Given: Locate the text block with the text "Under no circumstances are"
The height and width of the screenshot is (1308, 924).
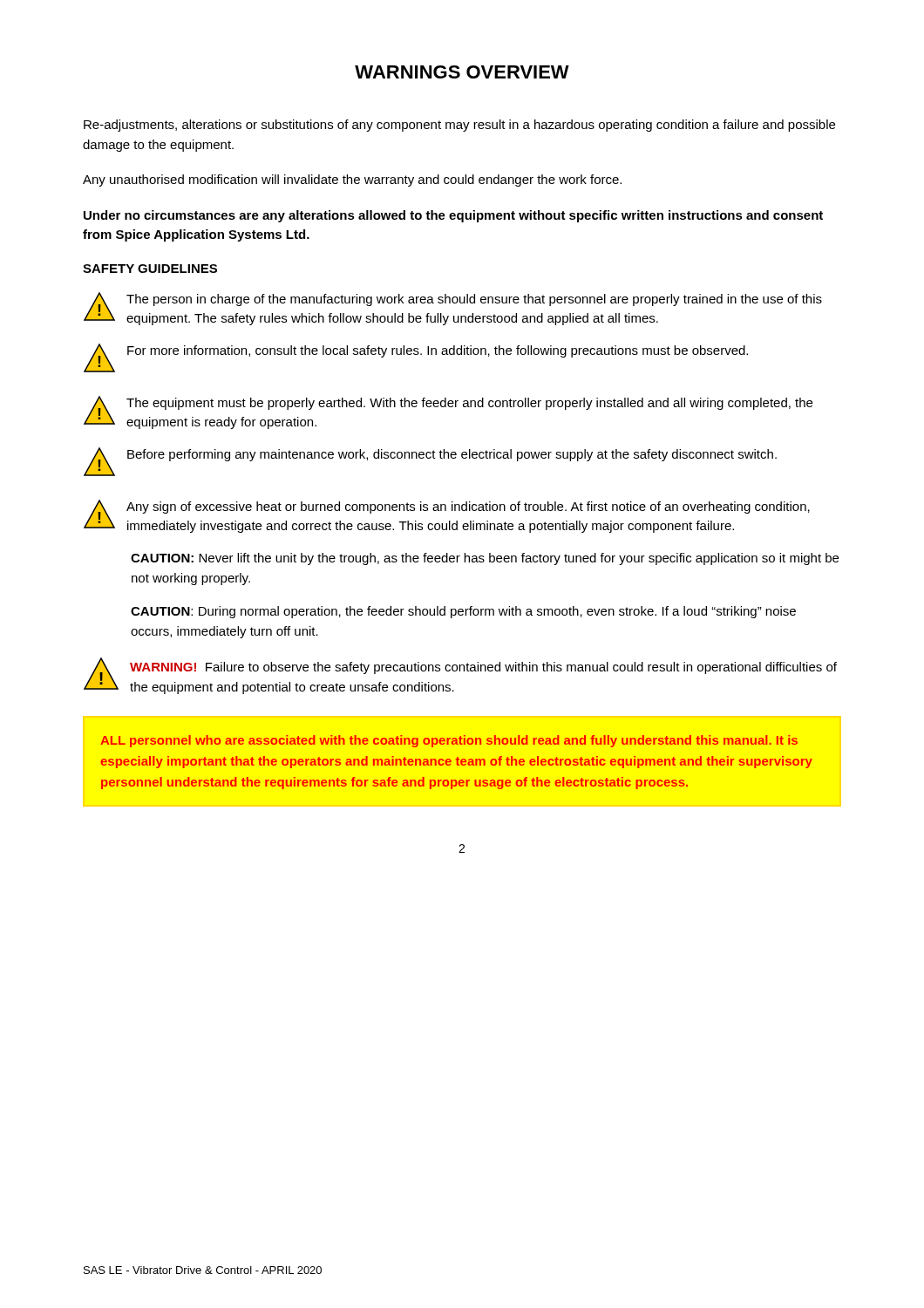Looking at the screenshot, I should 453,224.
